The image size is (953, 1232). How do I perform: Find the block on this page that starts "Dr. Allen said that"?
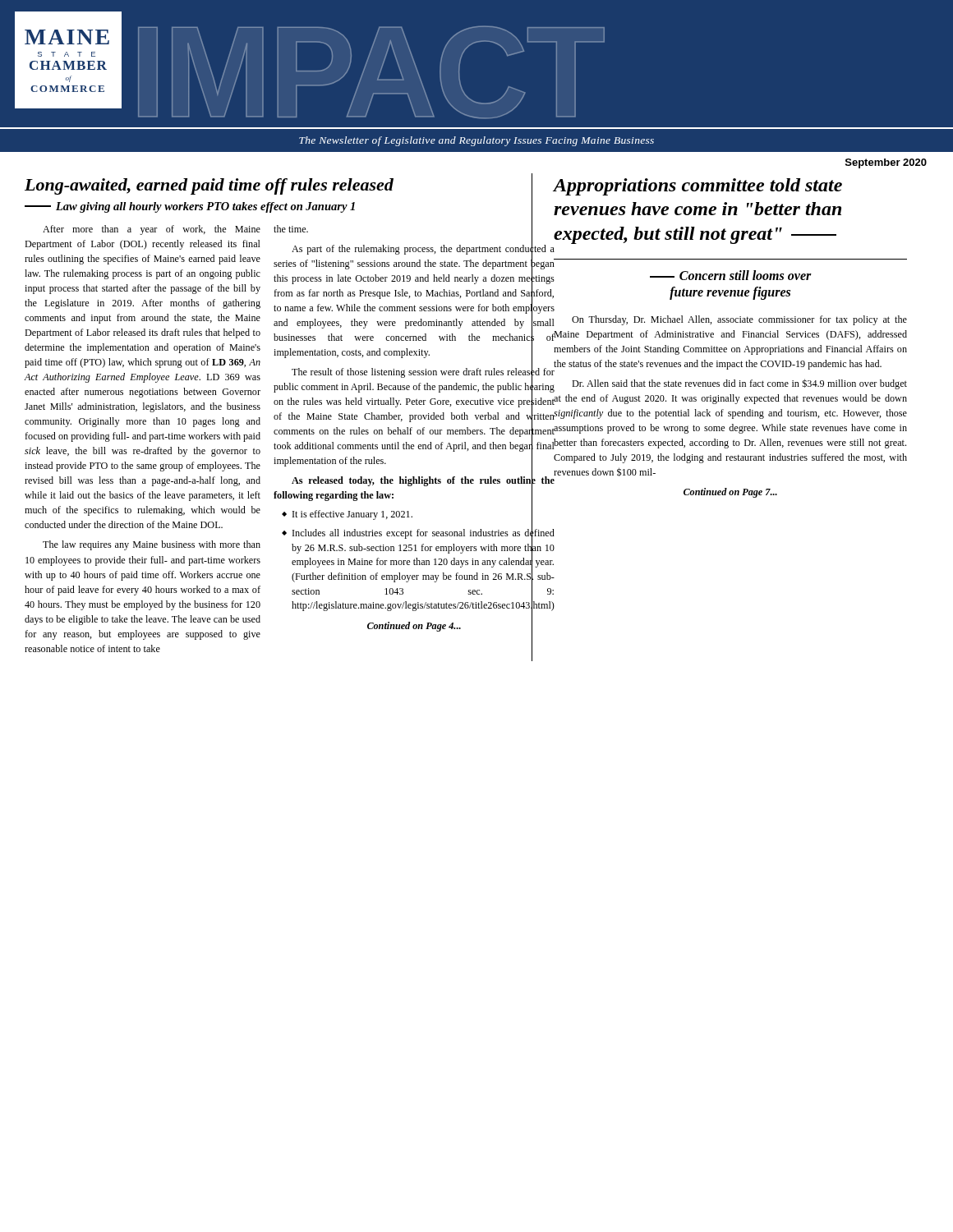(x=730, y=428)
